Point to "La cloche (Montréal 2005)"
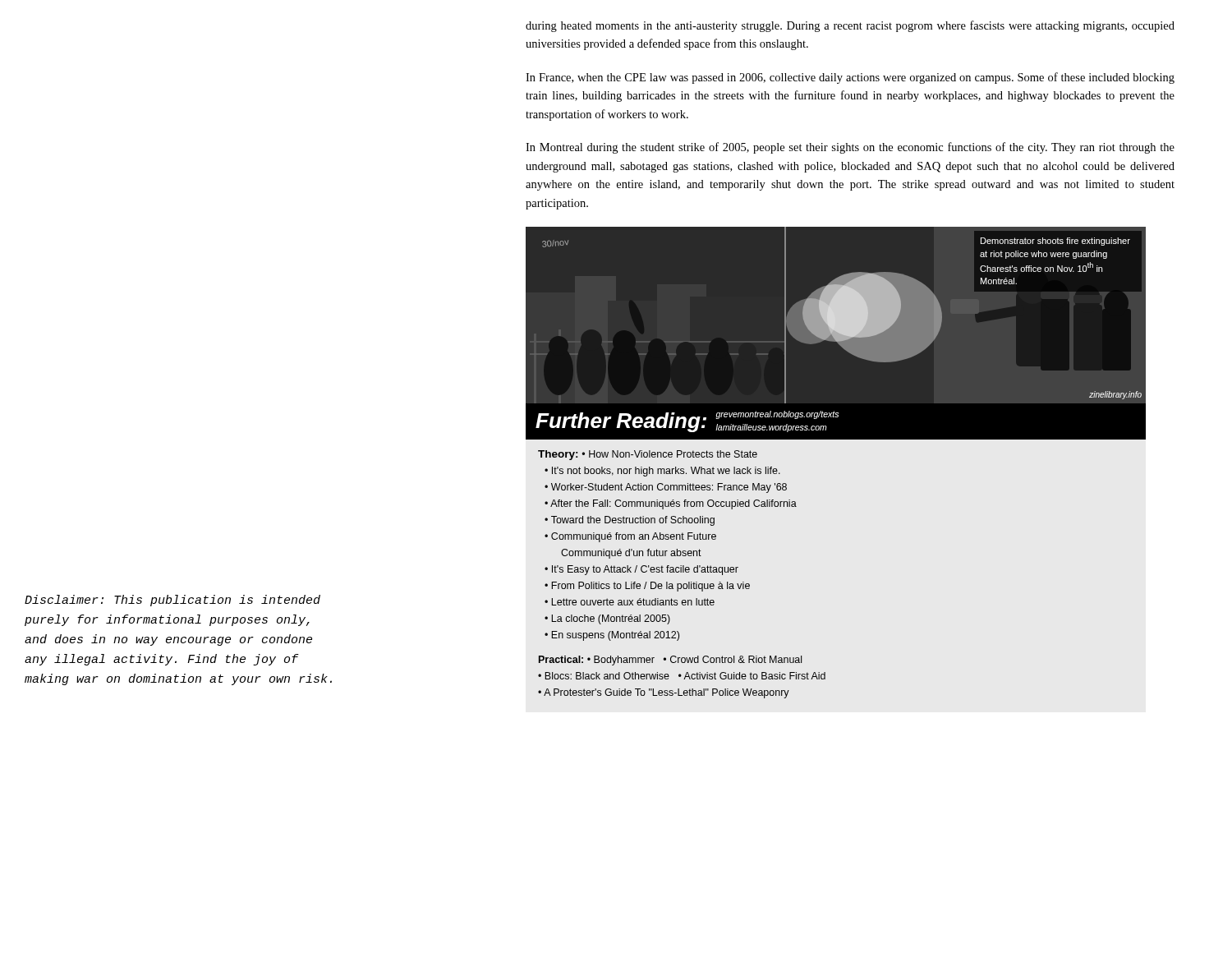 point(611,618)
